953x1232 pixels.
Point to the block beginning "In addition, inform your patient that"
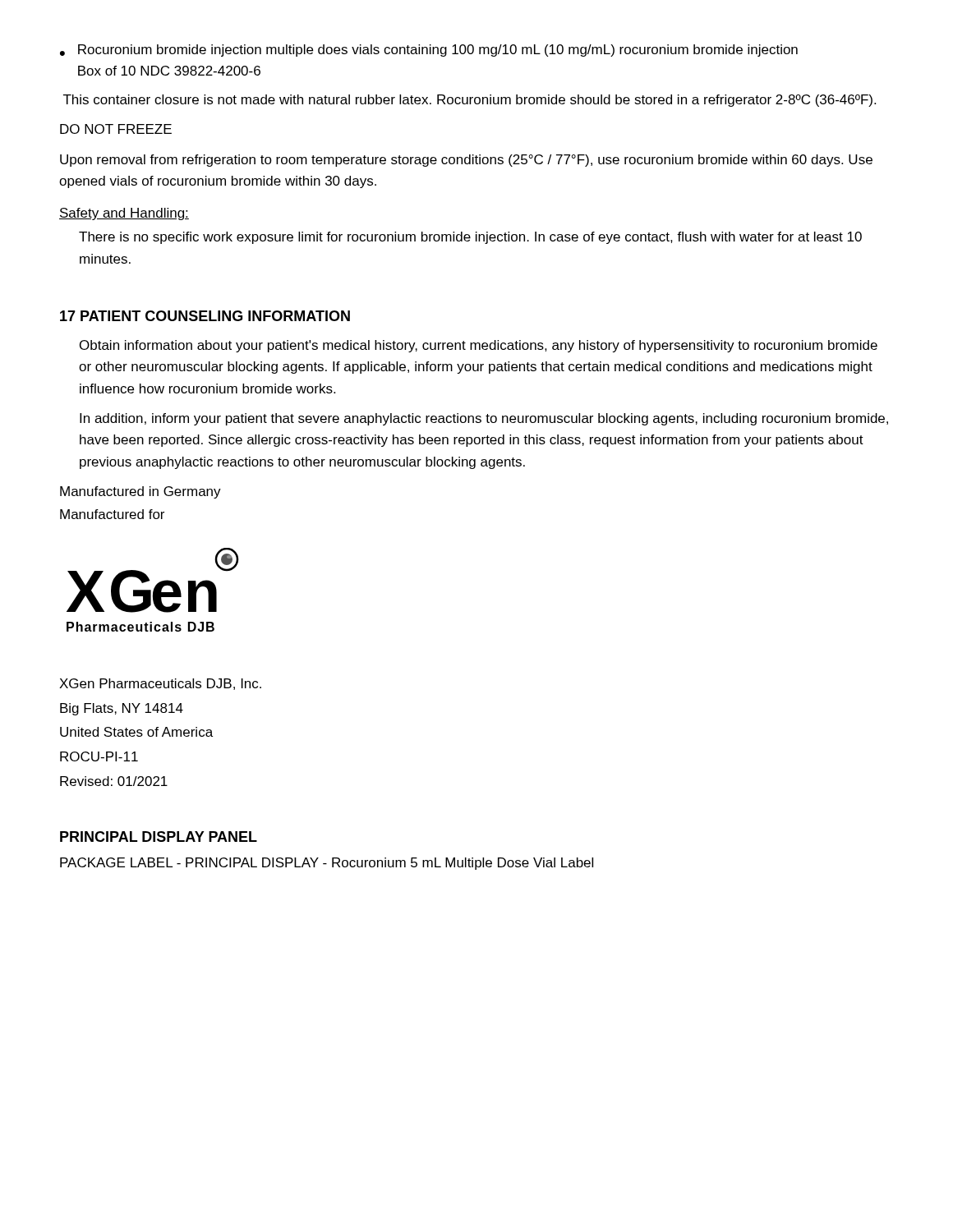point(484,440)
